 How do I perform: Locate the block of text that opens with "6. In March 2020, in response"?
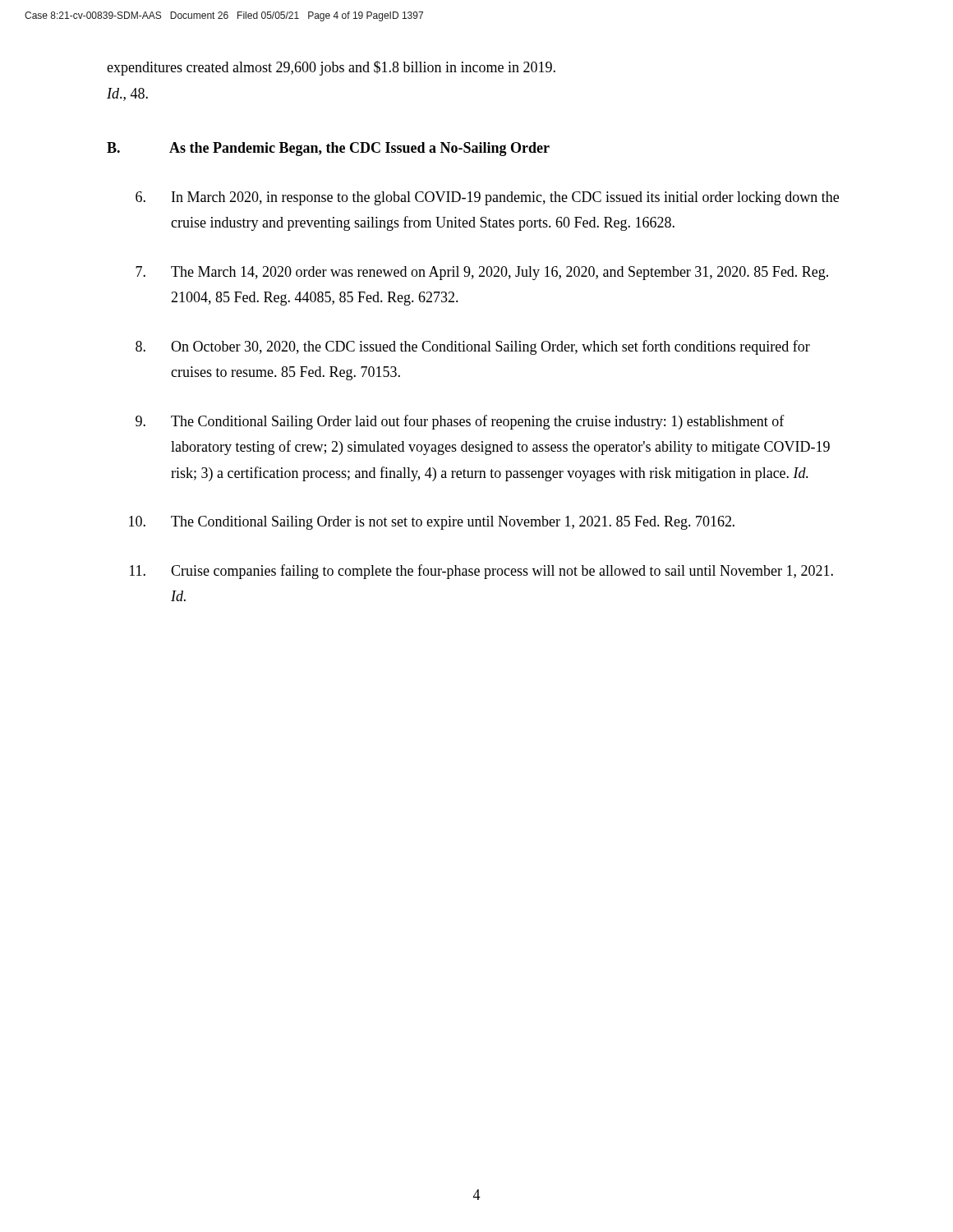point(476,211)
